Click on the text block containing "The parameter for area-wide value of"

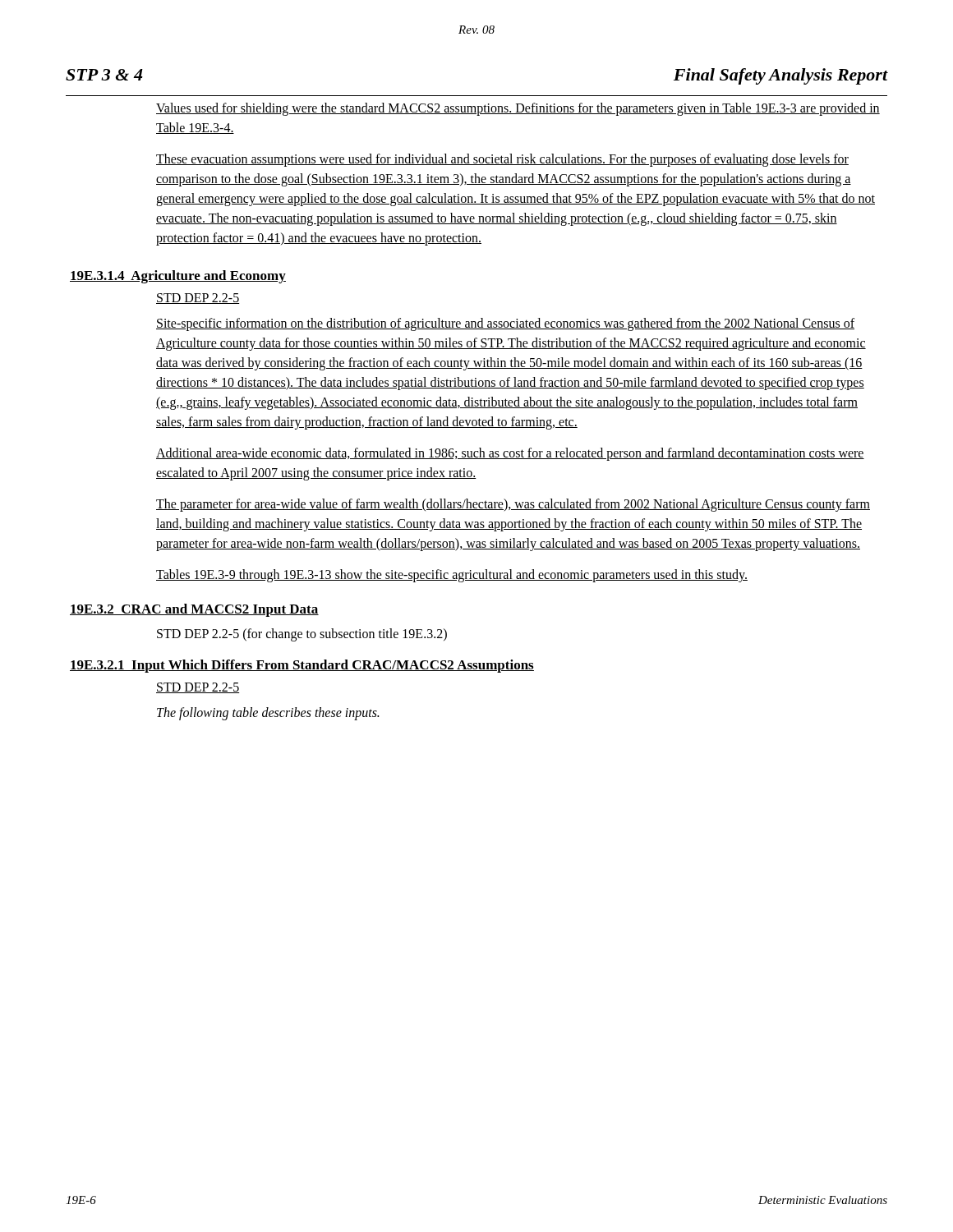point(513,524)
